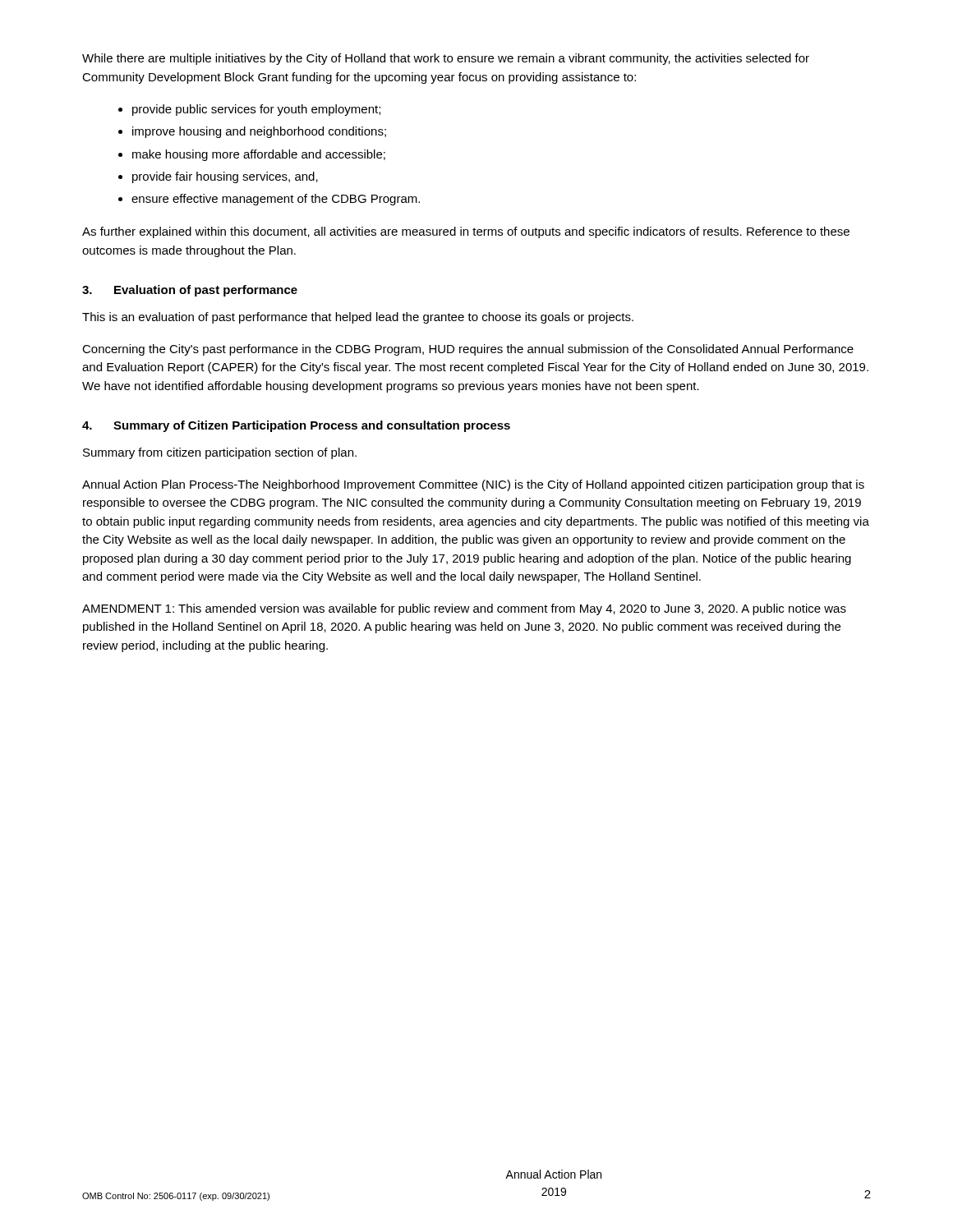
Task: Point to the section header beginning "4. Summary of Citizen Participation Process"
Action: click(296, 425)
